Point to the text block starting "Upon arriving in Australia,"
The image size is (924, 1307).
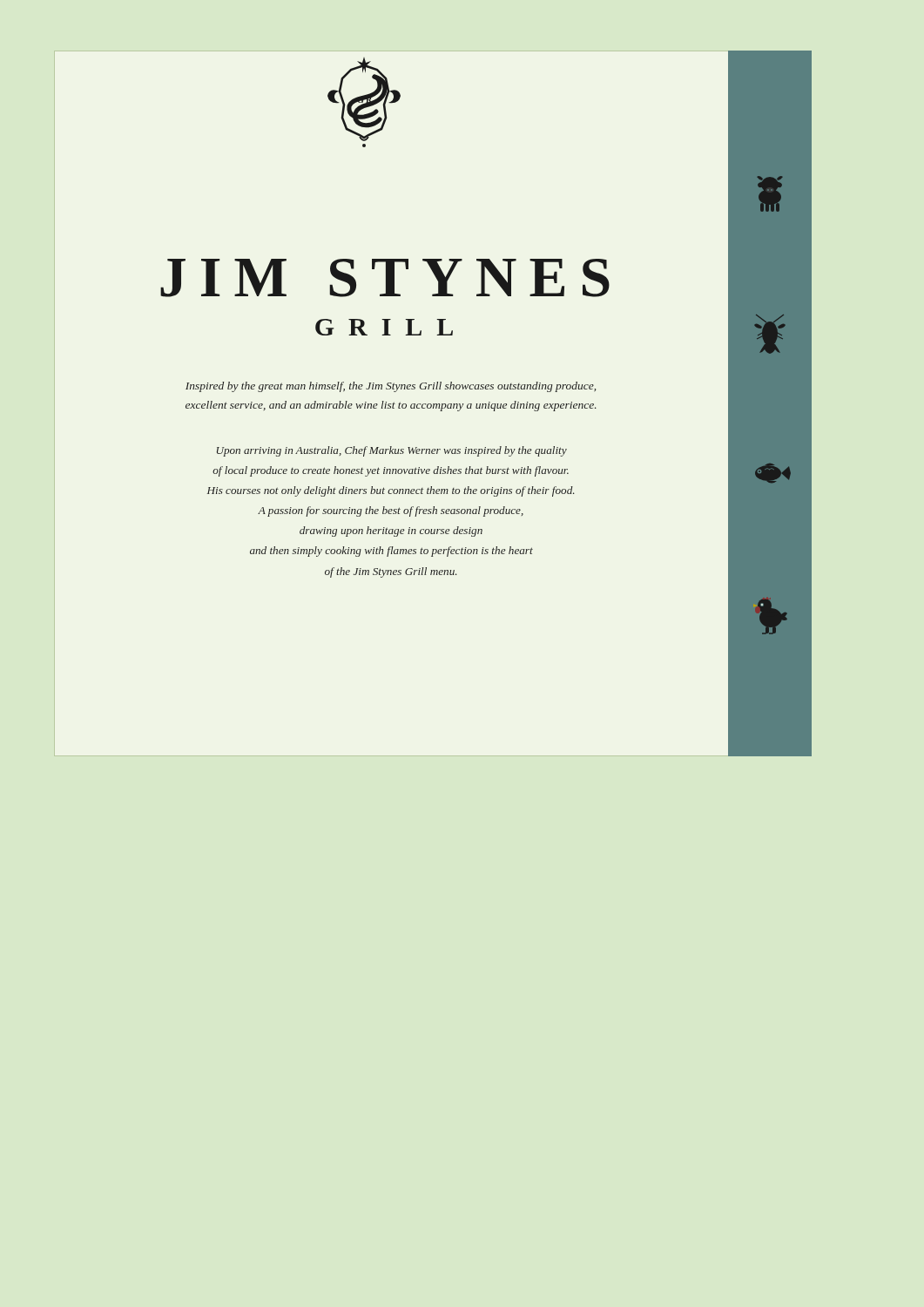tap(391, 510)
